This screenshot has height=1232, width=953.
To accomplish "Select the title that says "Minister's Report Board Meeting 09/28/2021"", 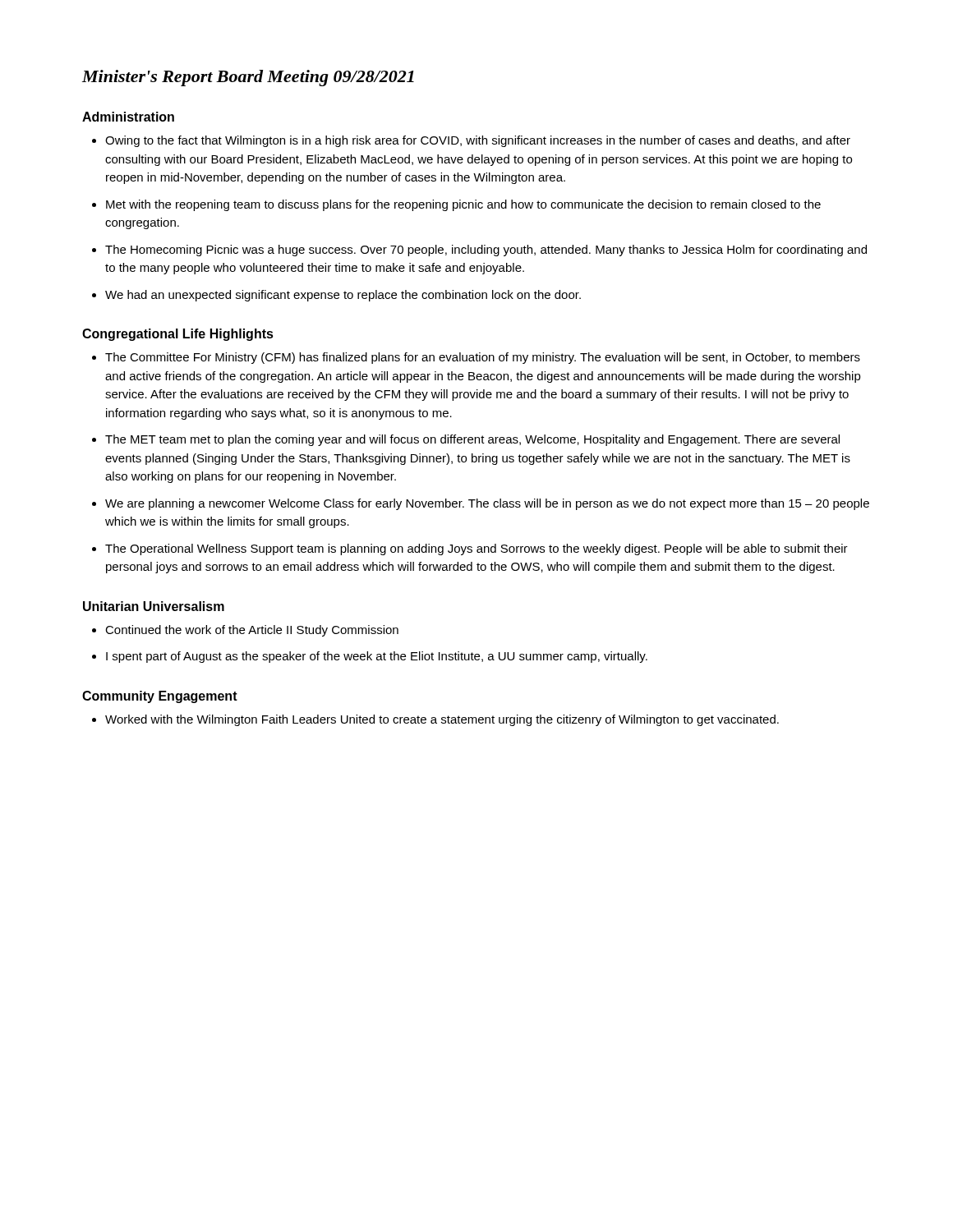I will pos(249,76).
